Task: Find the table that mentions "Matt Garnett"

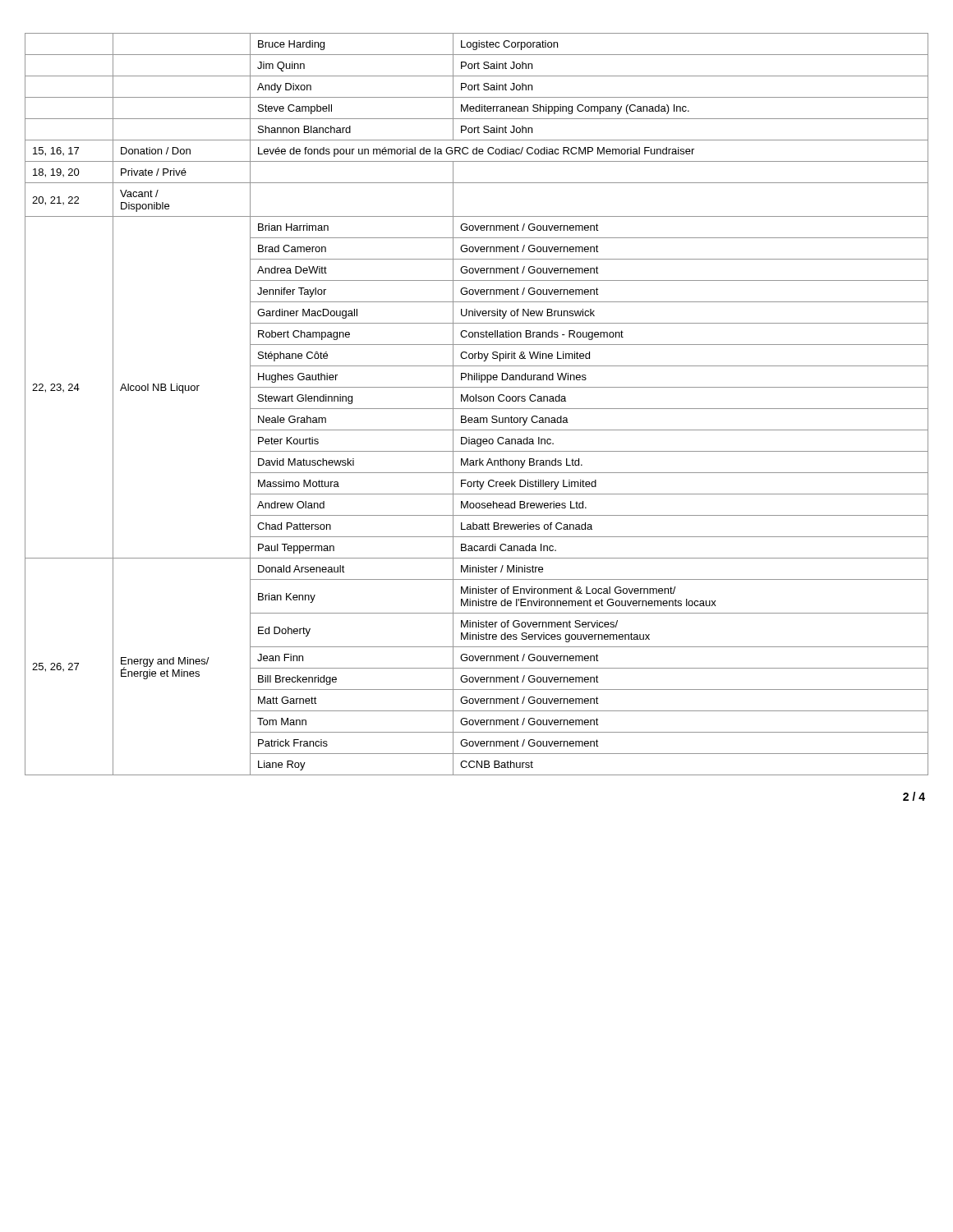Action: (x=476, y=404)
